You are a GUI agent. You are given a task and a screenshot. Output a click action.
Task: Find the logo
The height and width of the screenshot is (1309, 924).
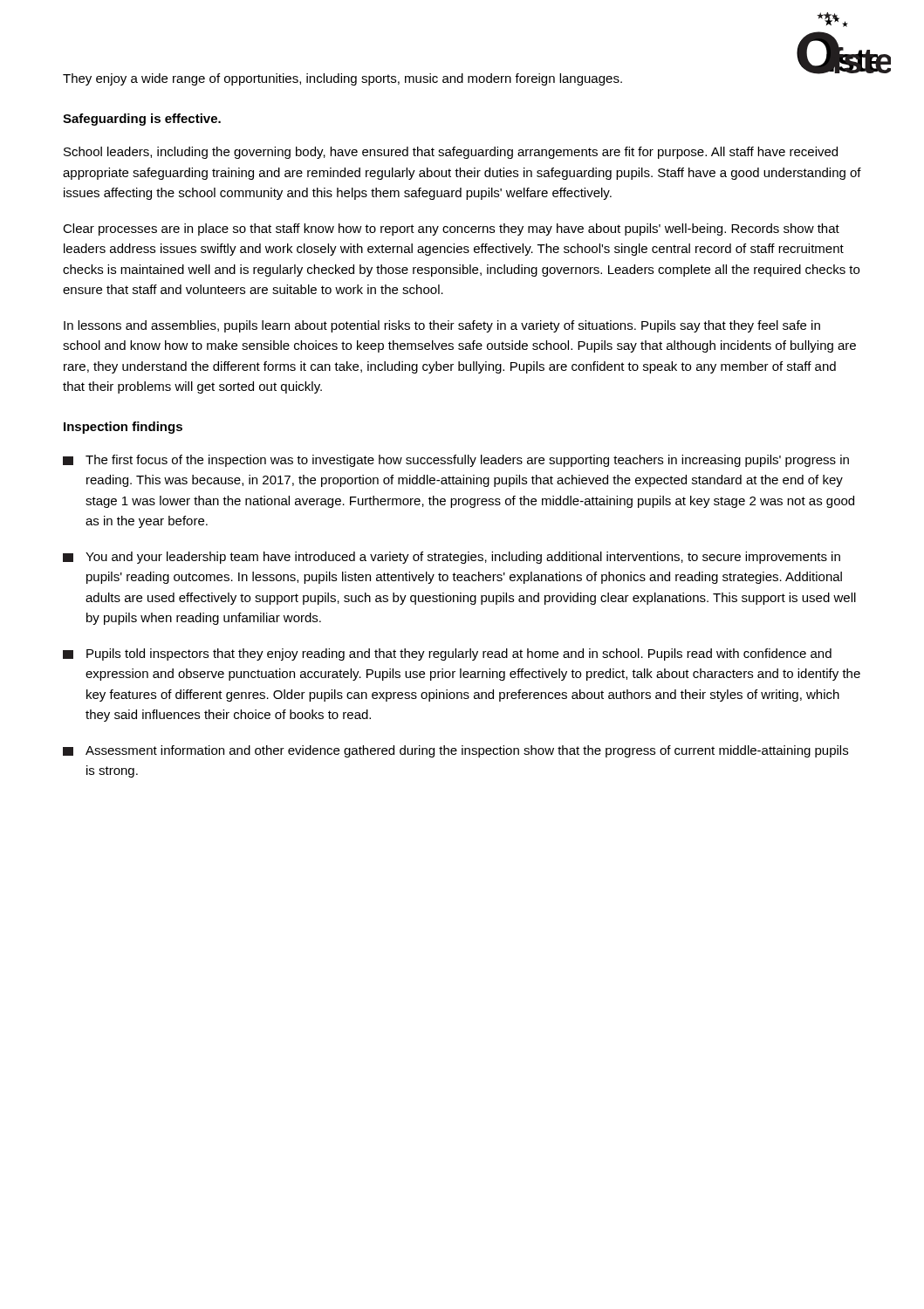point(843,50)
